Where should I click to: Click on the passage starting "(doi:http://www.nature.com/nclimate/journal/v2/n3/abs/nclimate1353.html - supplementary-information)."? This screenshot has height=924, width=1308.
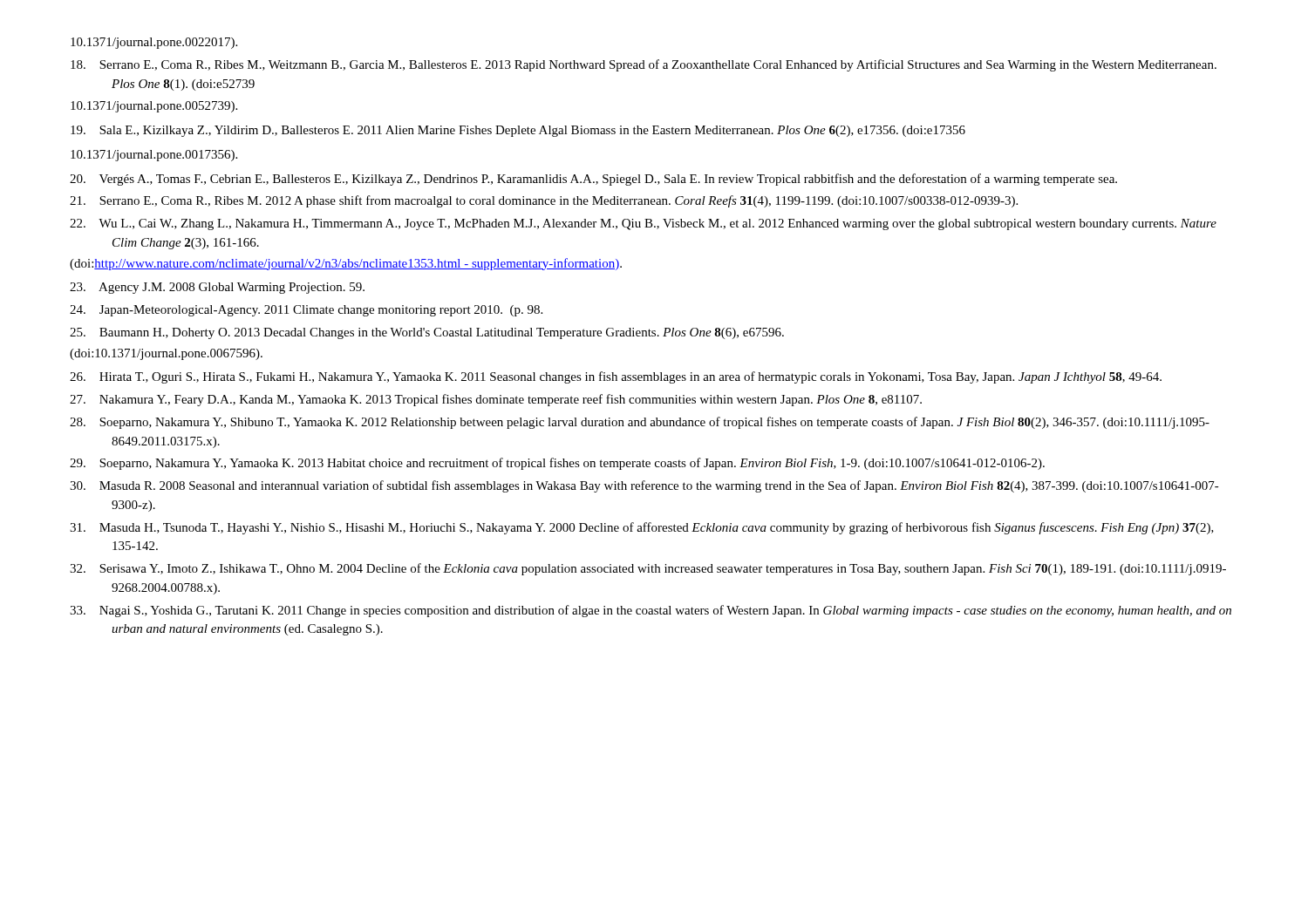coord(346,263)
